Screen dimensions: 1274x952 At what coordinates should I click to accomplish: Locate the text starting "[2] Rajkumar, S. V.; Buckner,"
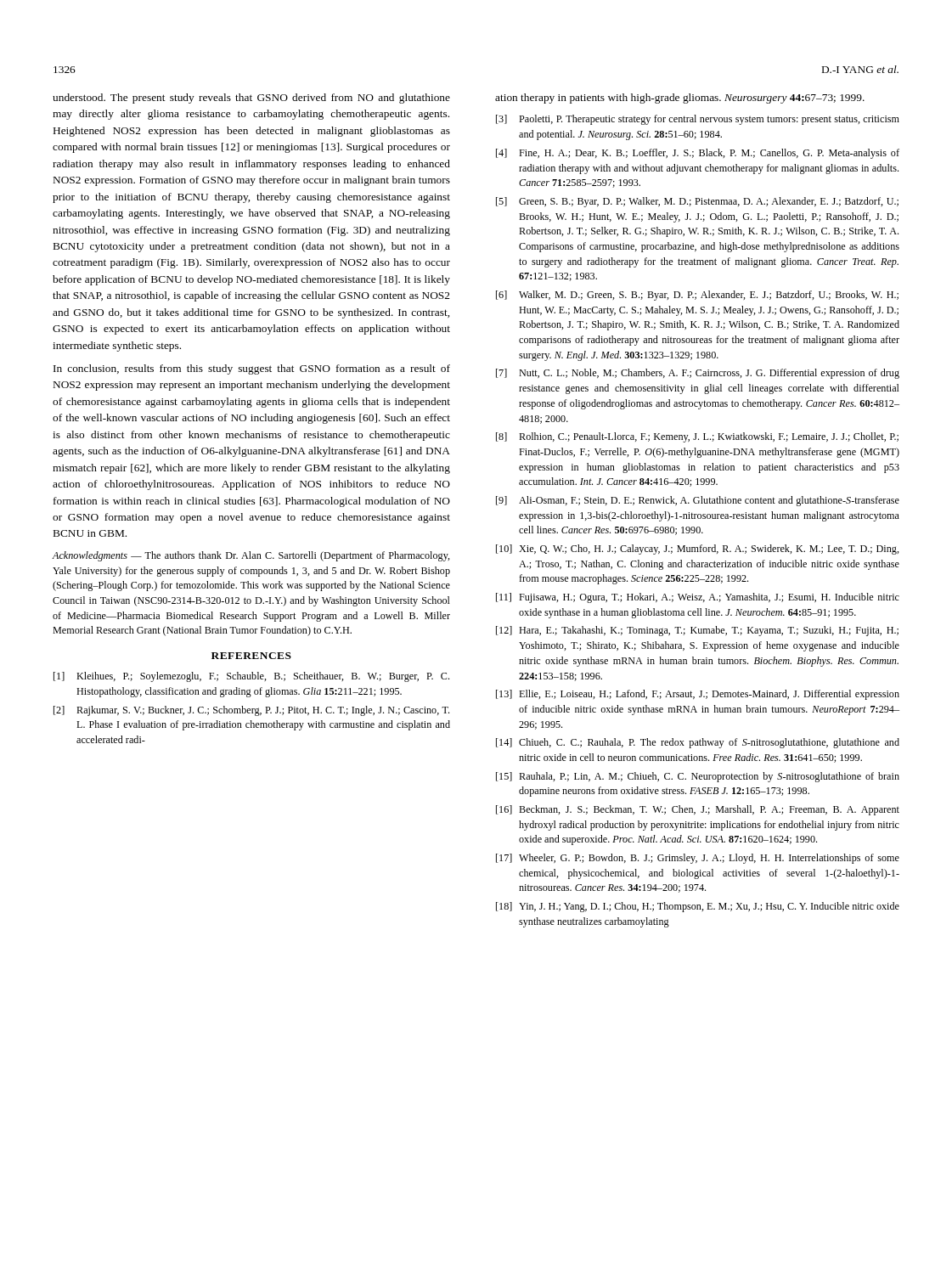[x=251, y=726]
